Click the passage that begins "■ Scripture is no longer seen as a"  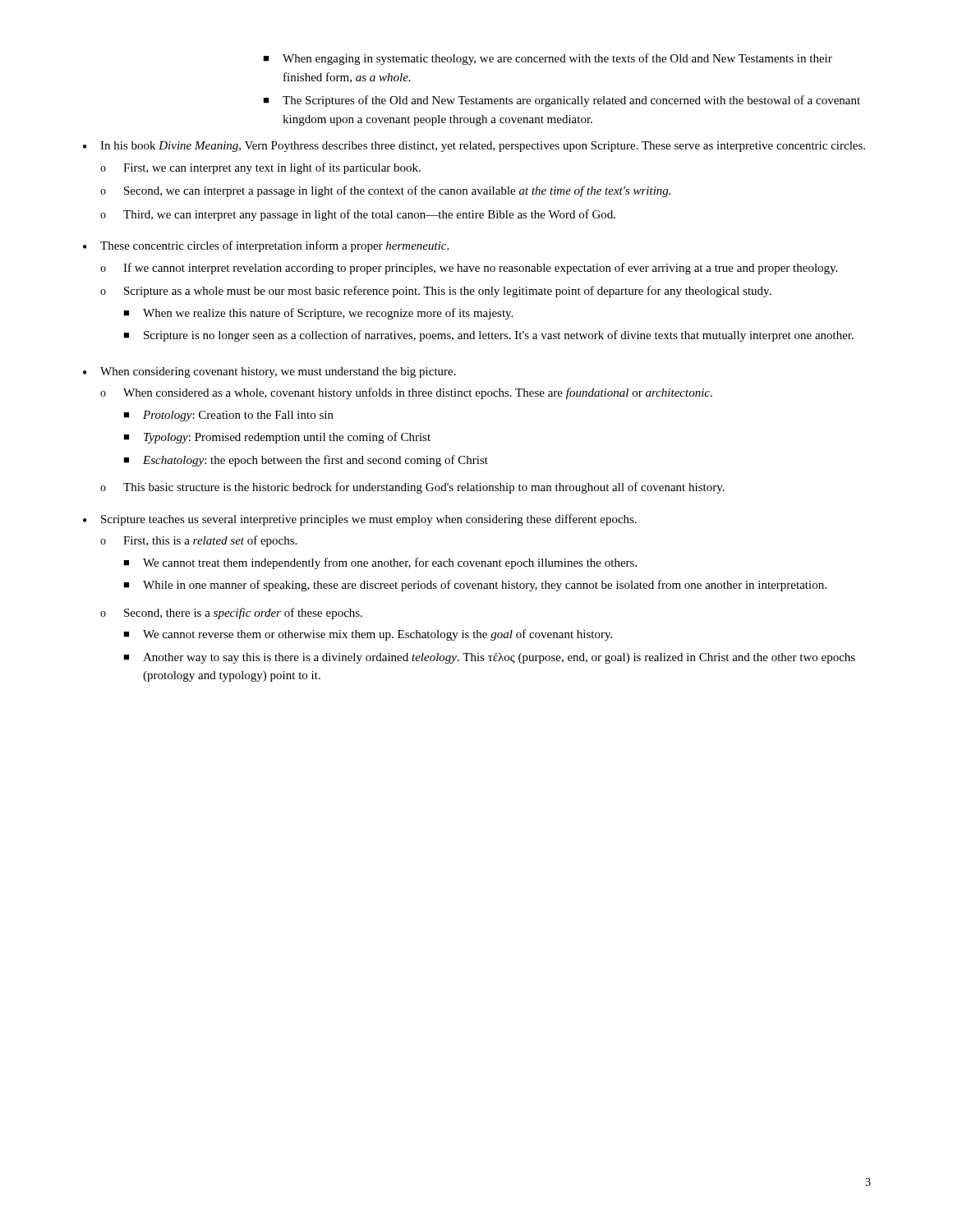pos(497,335)
